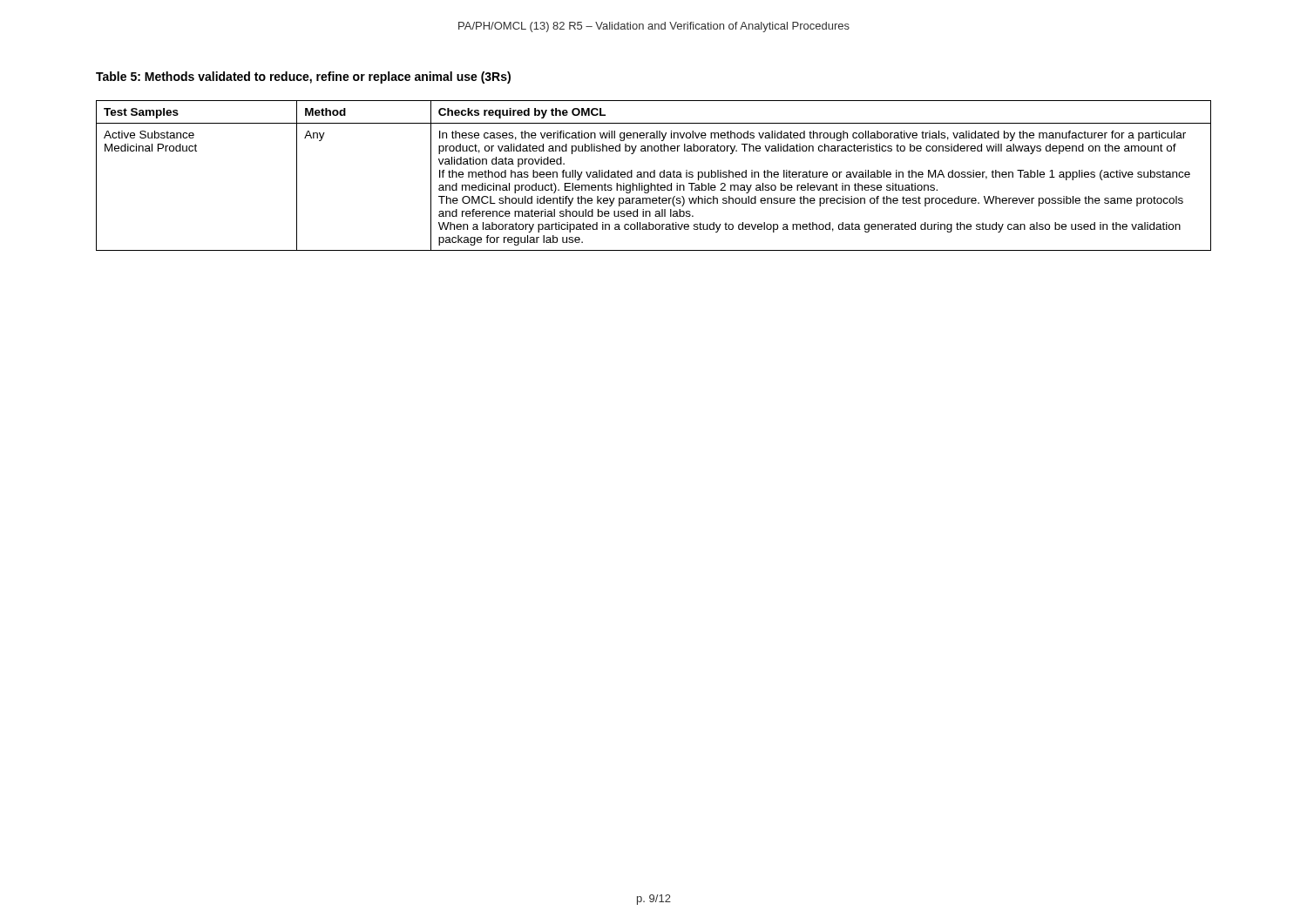Select the caption

click(303, 77)
